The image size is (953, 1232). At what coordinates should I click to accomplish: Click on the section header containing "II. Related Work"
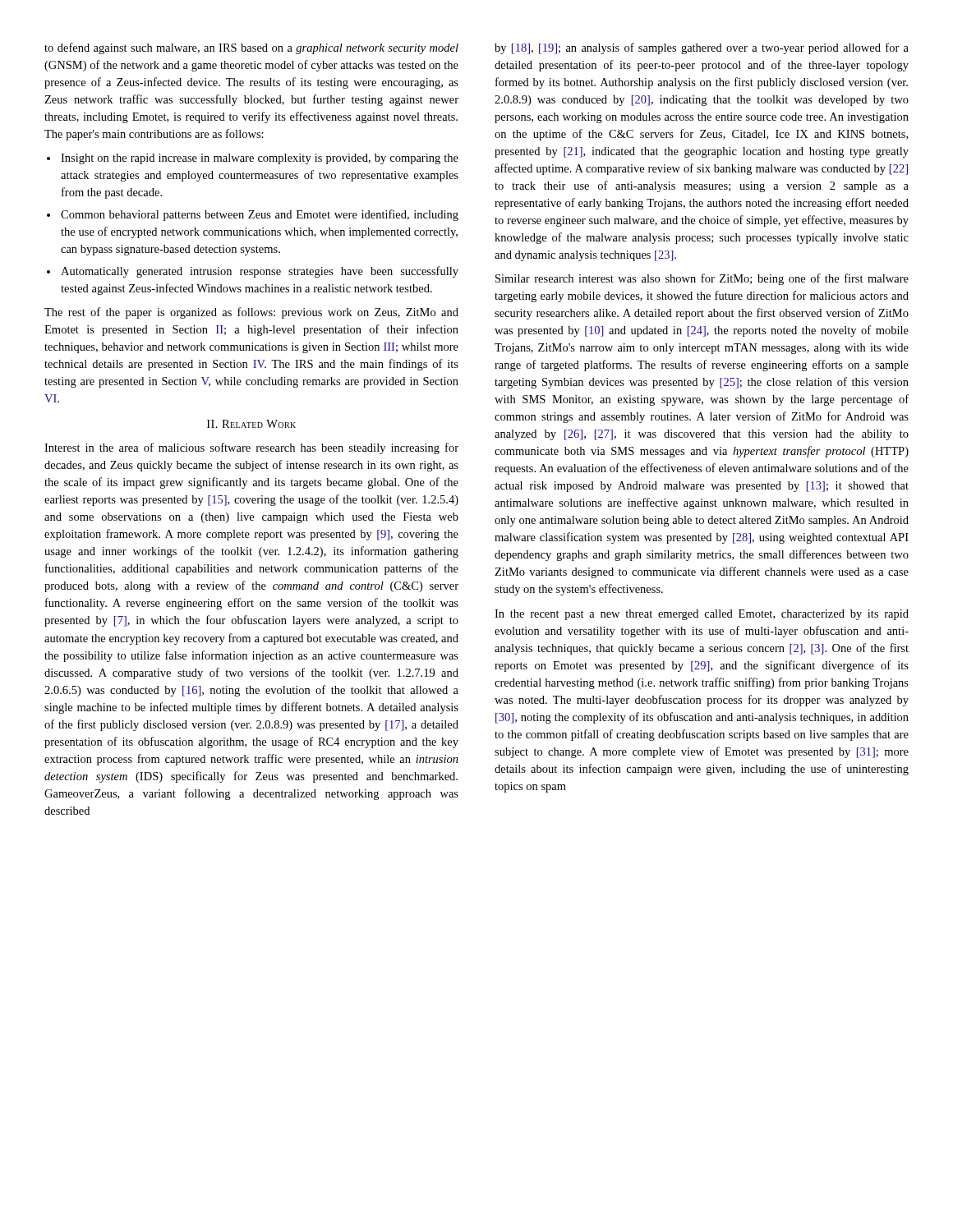(251, 424)
